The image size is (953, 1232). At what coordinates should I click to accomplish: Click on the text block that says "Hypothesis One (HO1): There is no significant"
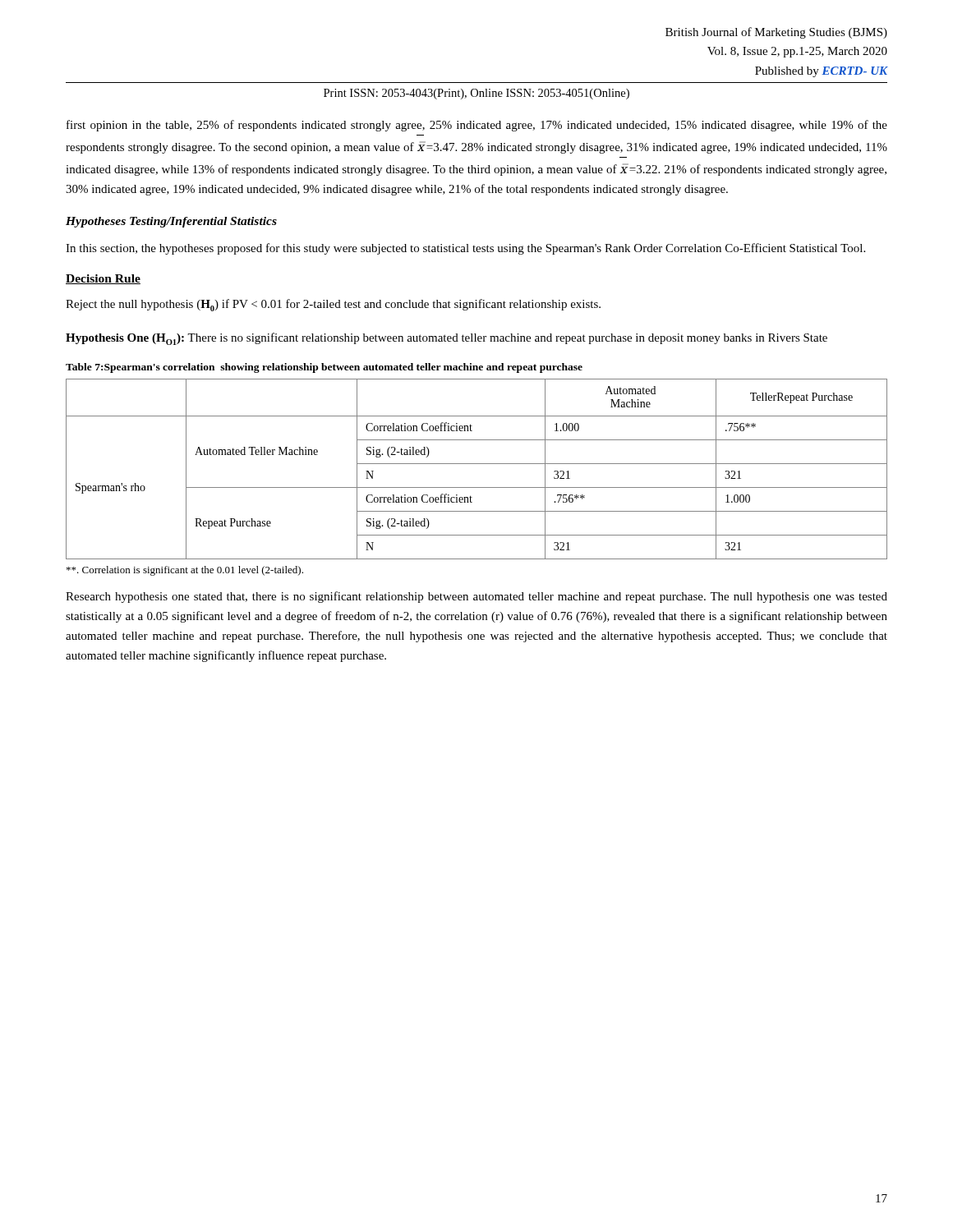coord(447,338)
